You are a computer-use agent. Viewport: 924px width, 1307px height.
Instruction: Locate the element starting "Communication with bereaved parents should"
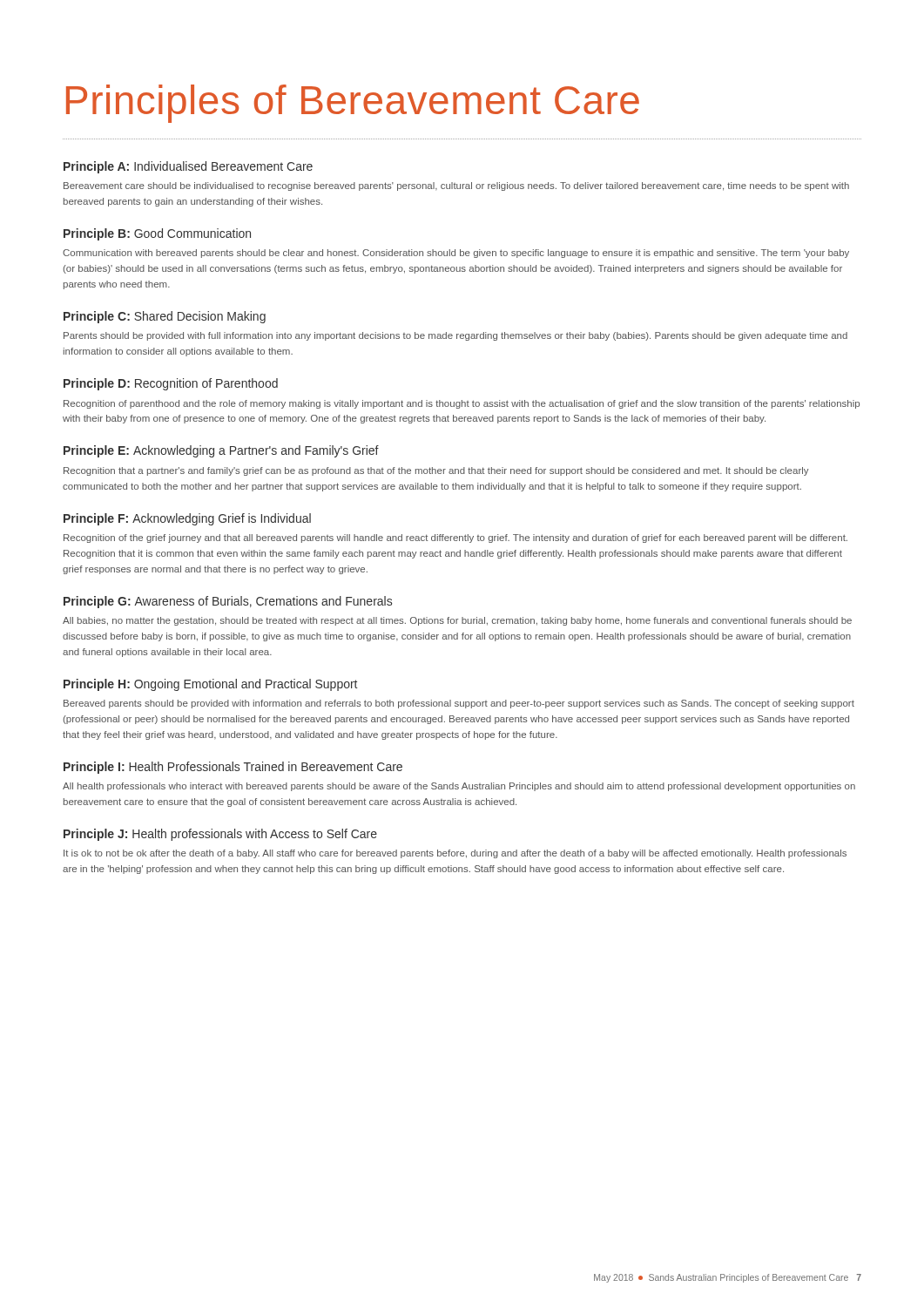462,269
